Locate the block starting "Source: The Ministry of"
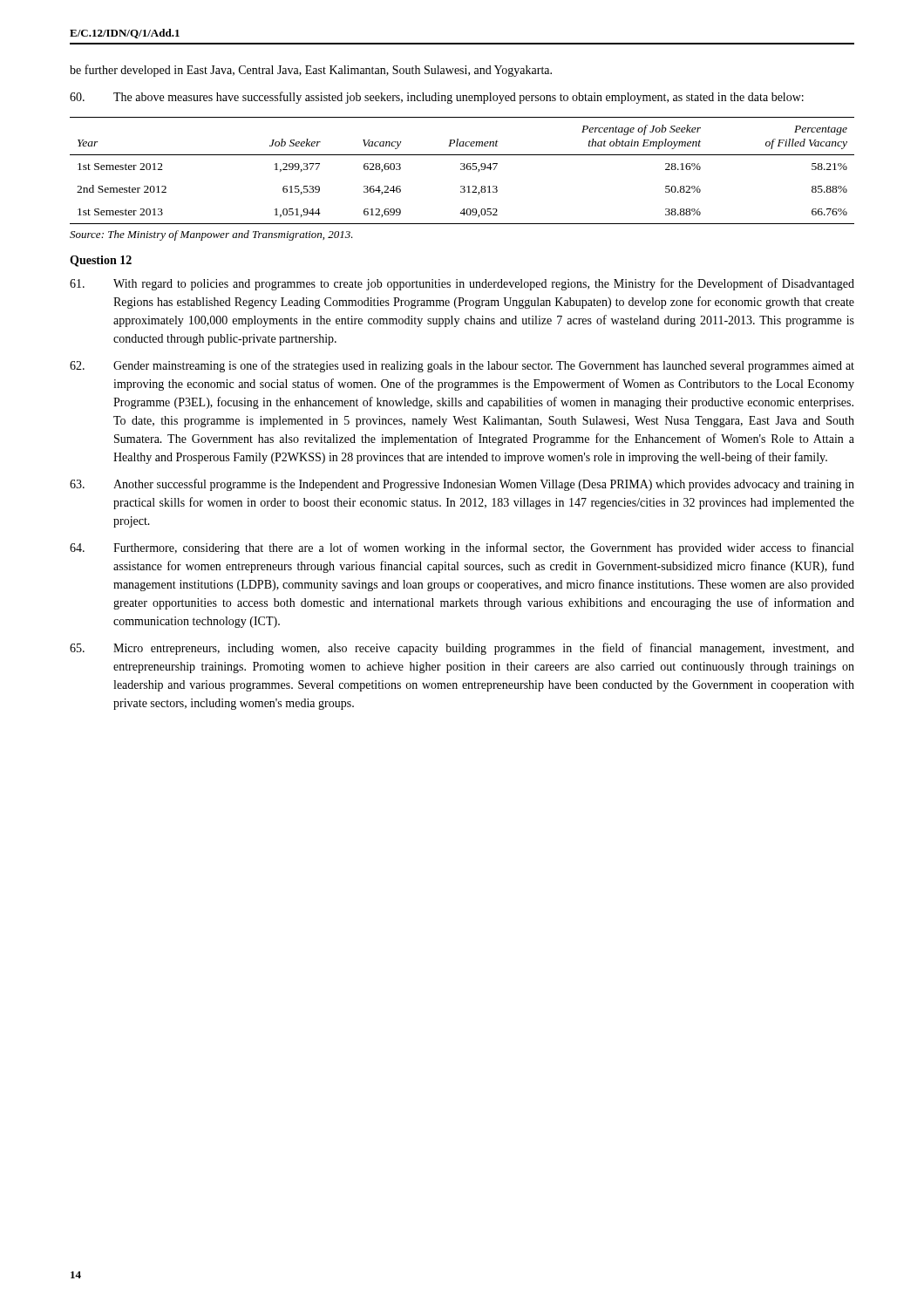 tap(212, 234)
